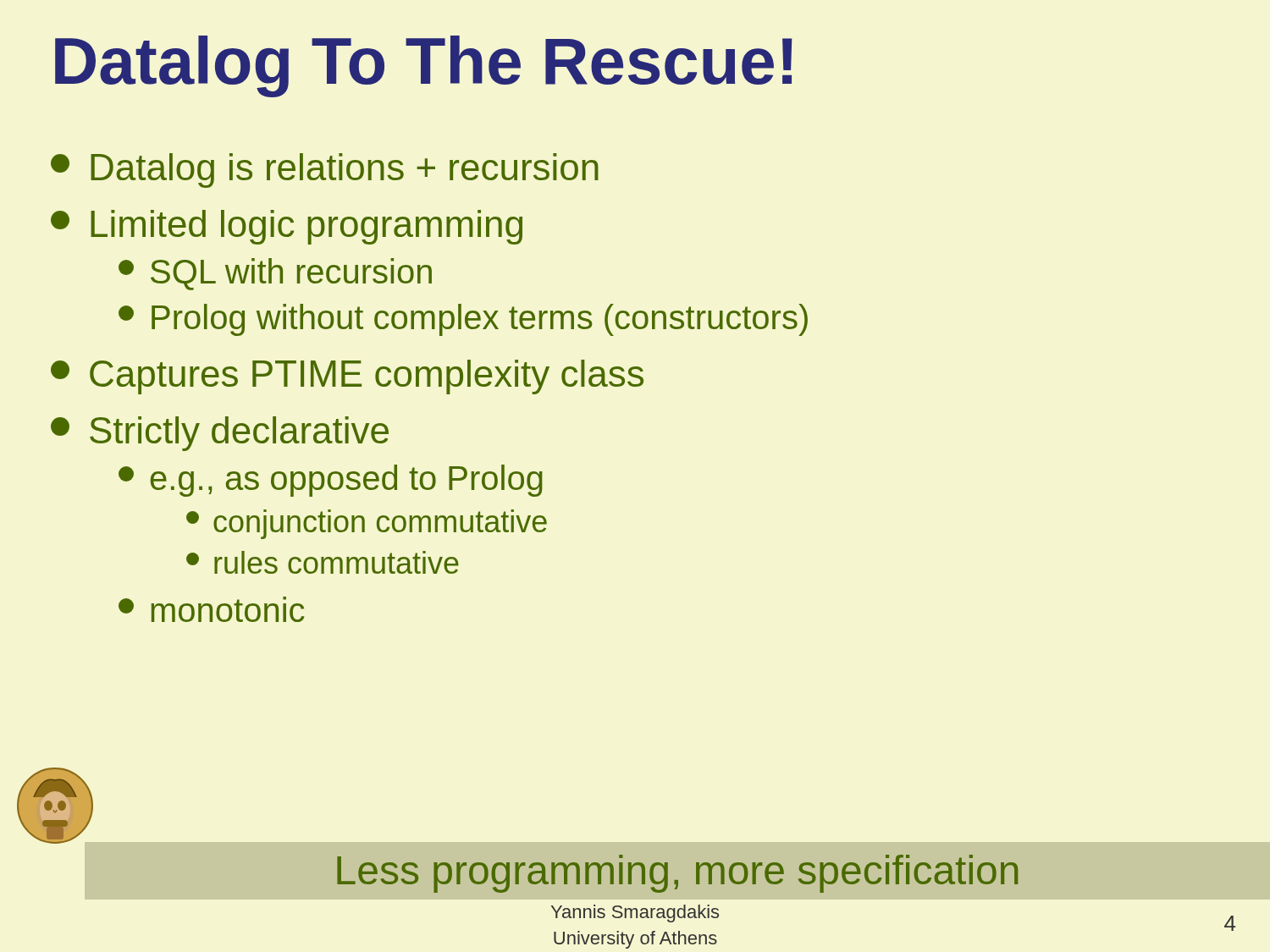Click on the text block starting "Captures PTIME complexity class"
Image resolution: width=1270 pixels, height=952 pixels.
(348, 374)
